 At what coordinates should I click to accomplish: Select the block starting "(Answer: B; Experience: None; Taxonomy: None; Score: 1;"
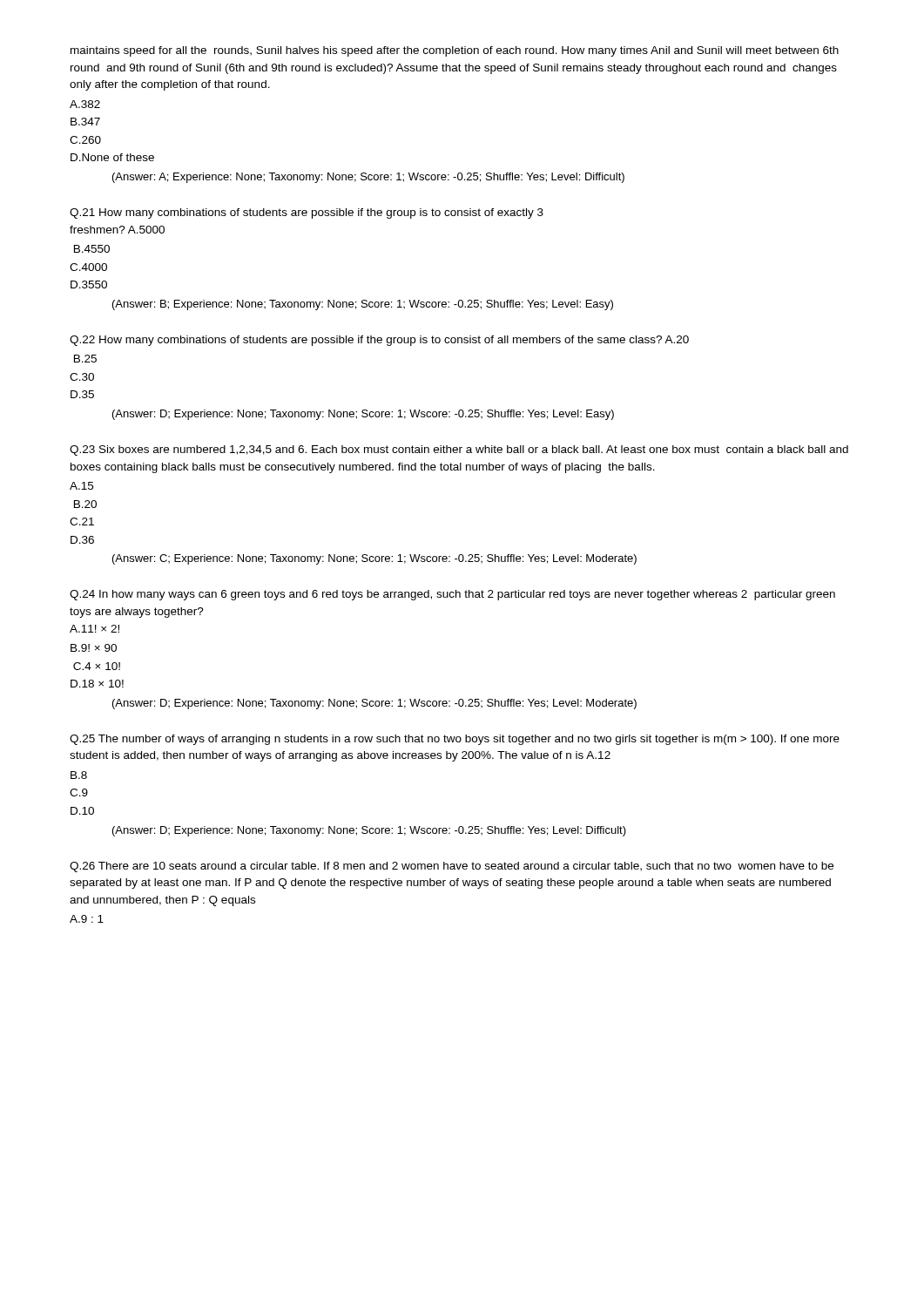363,303
